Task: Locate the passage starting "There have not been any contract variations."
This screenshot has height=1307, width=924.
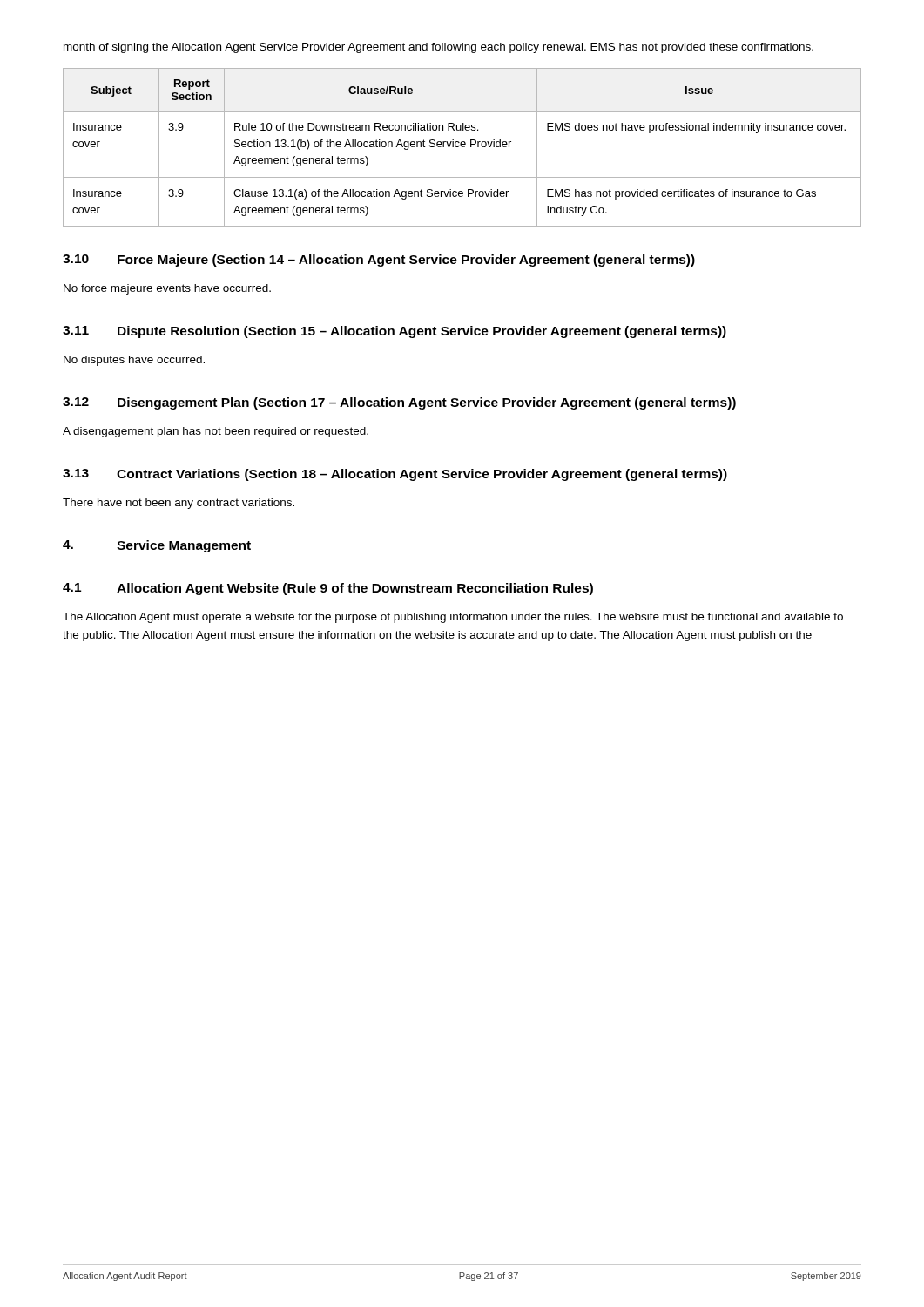Action: (x=179, y=502)
